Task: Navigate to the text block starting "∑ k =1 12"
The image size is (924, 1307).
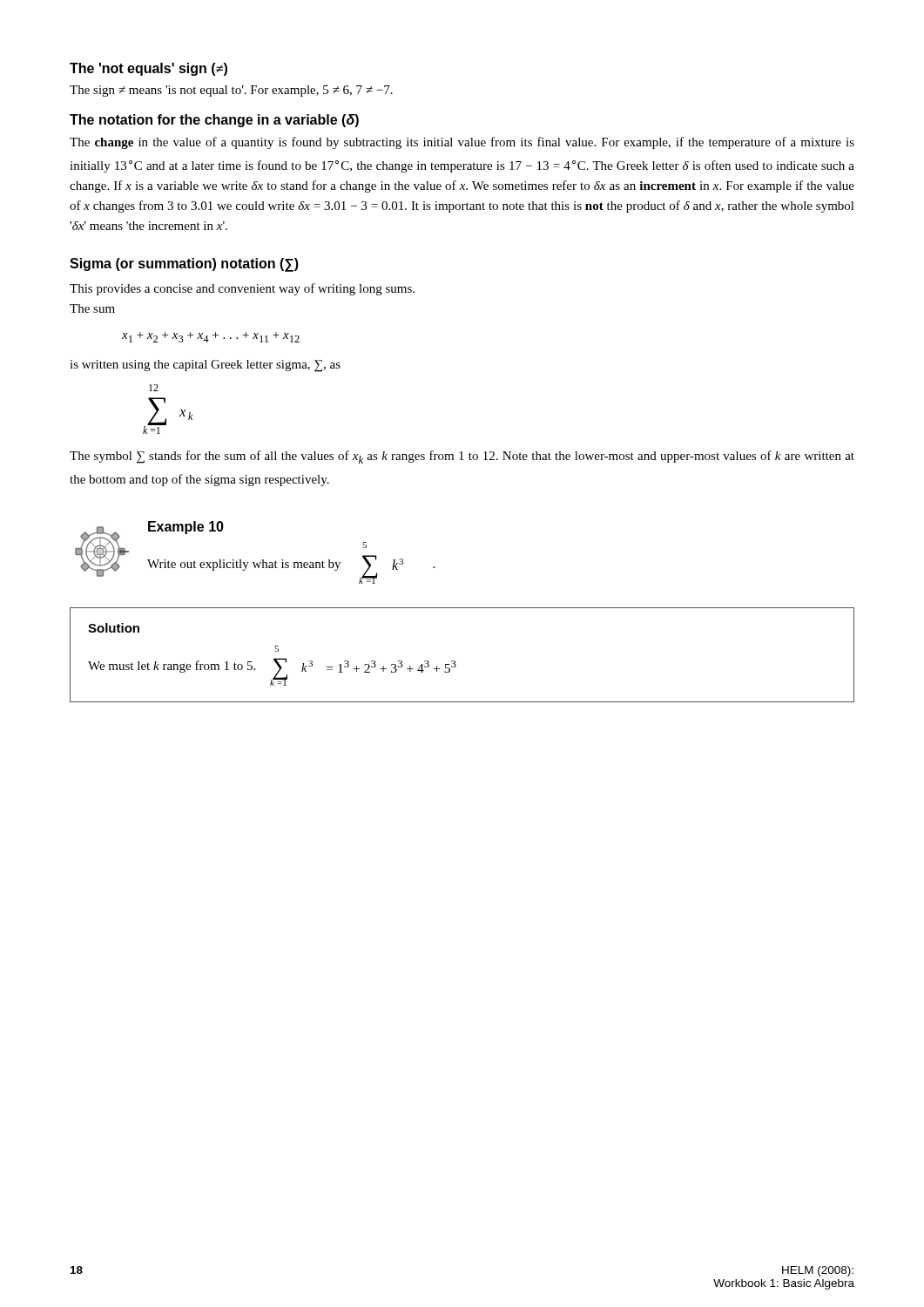Action: (x=174, y=410)
